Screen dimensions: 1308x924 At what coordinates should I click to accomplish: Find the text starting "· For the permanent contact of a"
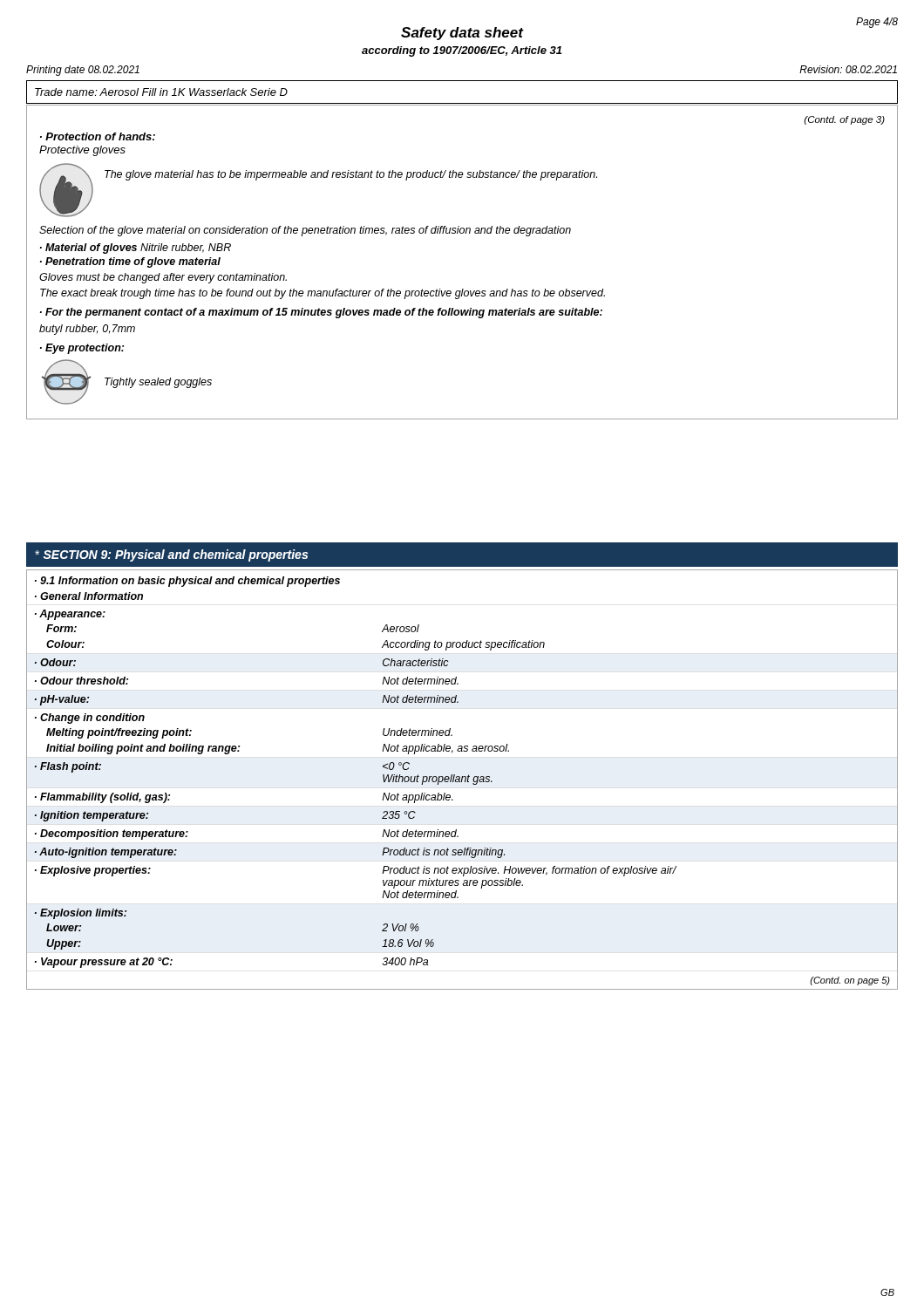pos(321,320)
